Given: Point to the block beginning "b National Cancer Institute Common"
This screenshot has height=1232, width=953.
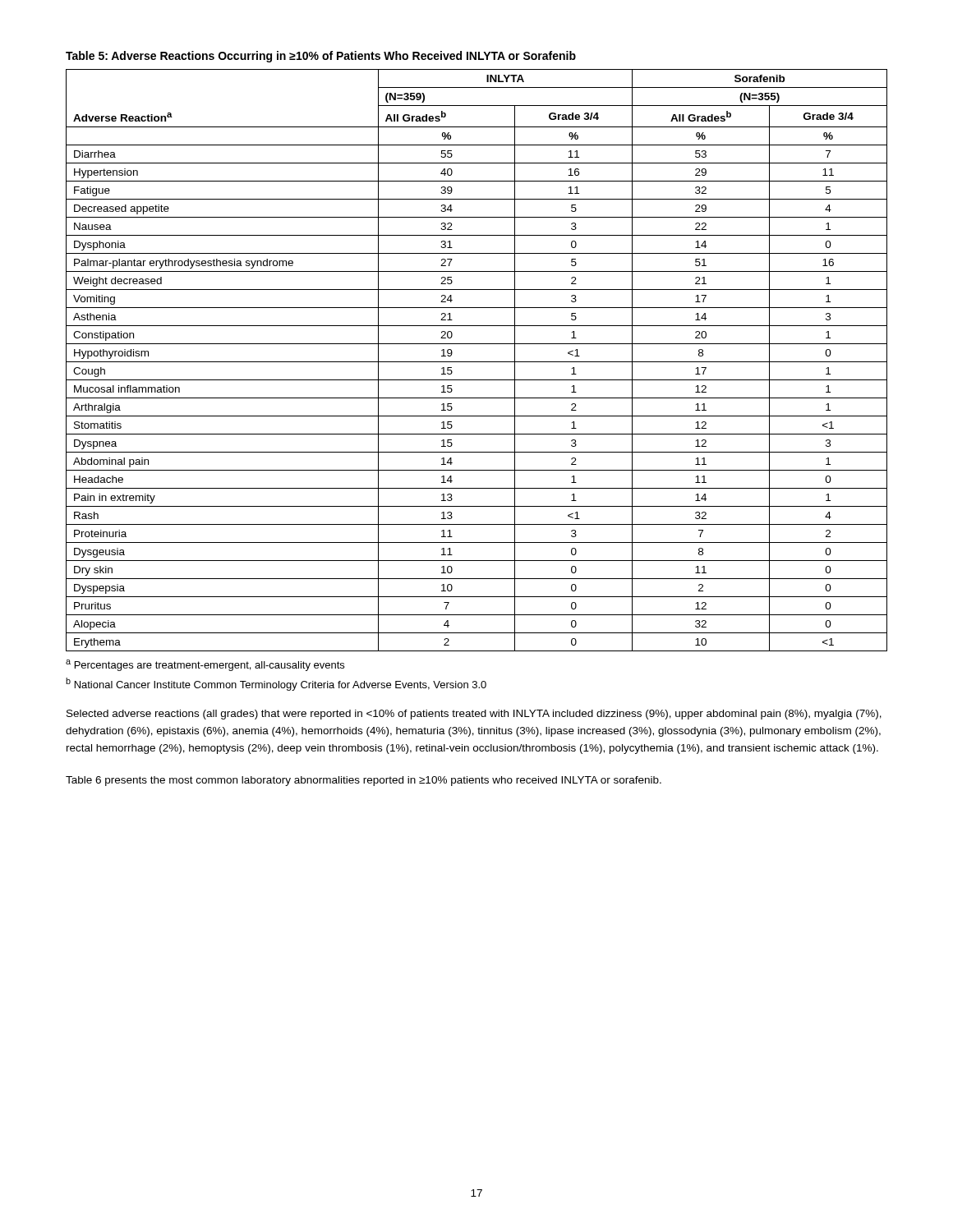Looking at the screenshot, I should (276, 683).
